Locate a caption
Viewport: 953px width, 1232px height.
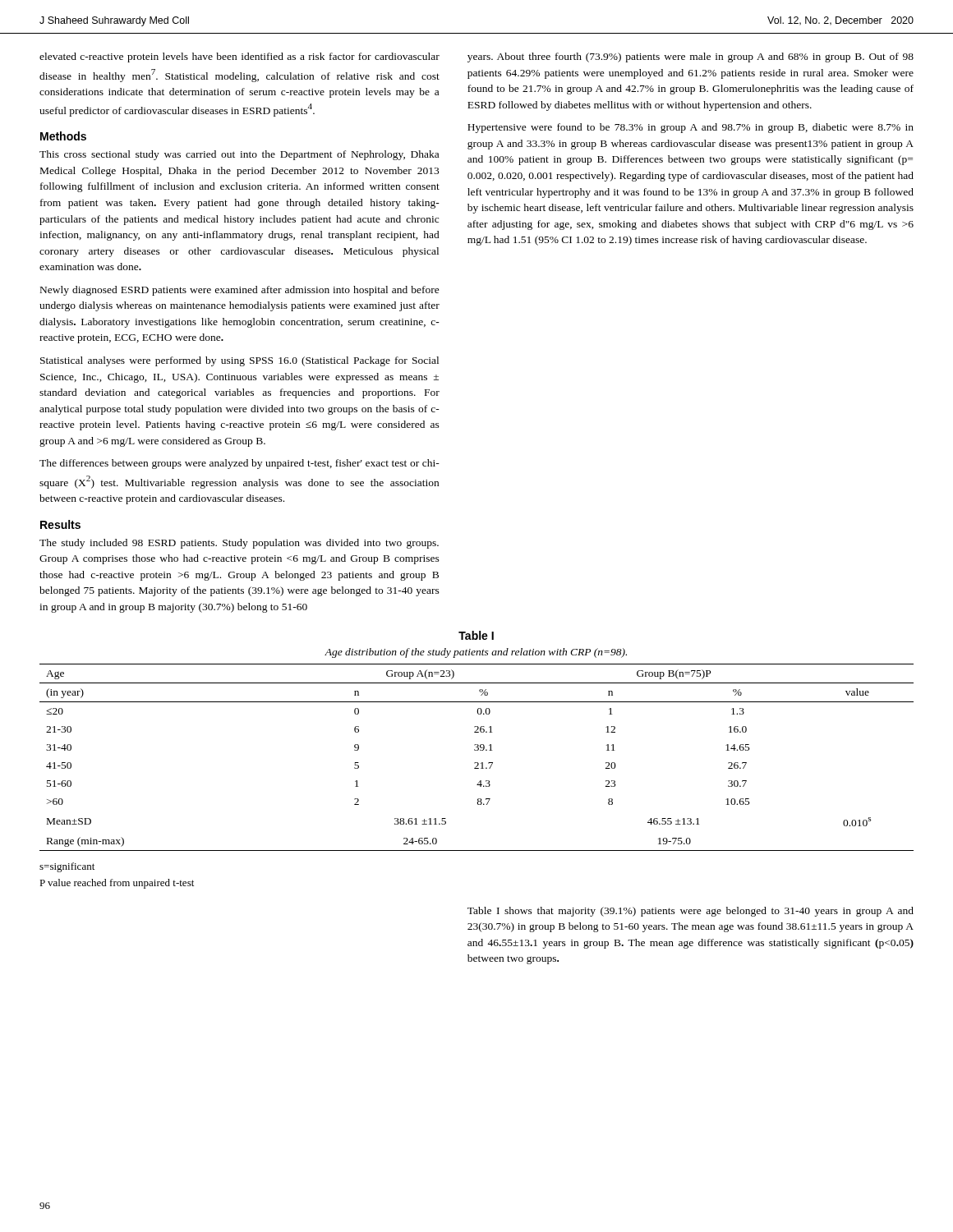click(476, 652)
